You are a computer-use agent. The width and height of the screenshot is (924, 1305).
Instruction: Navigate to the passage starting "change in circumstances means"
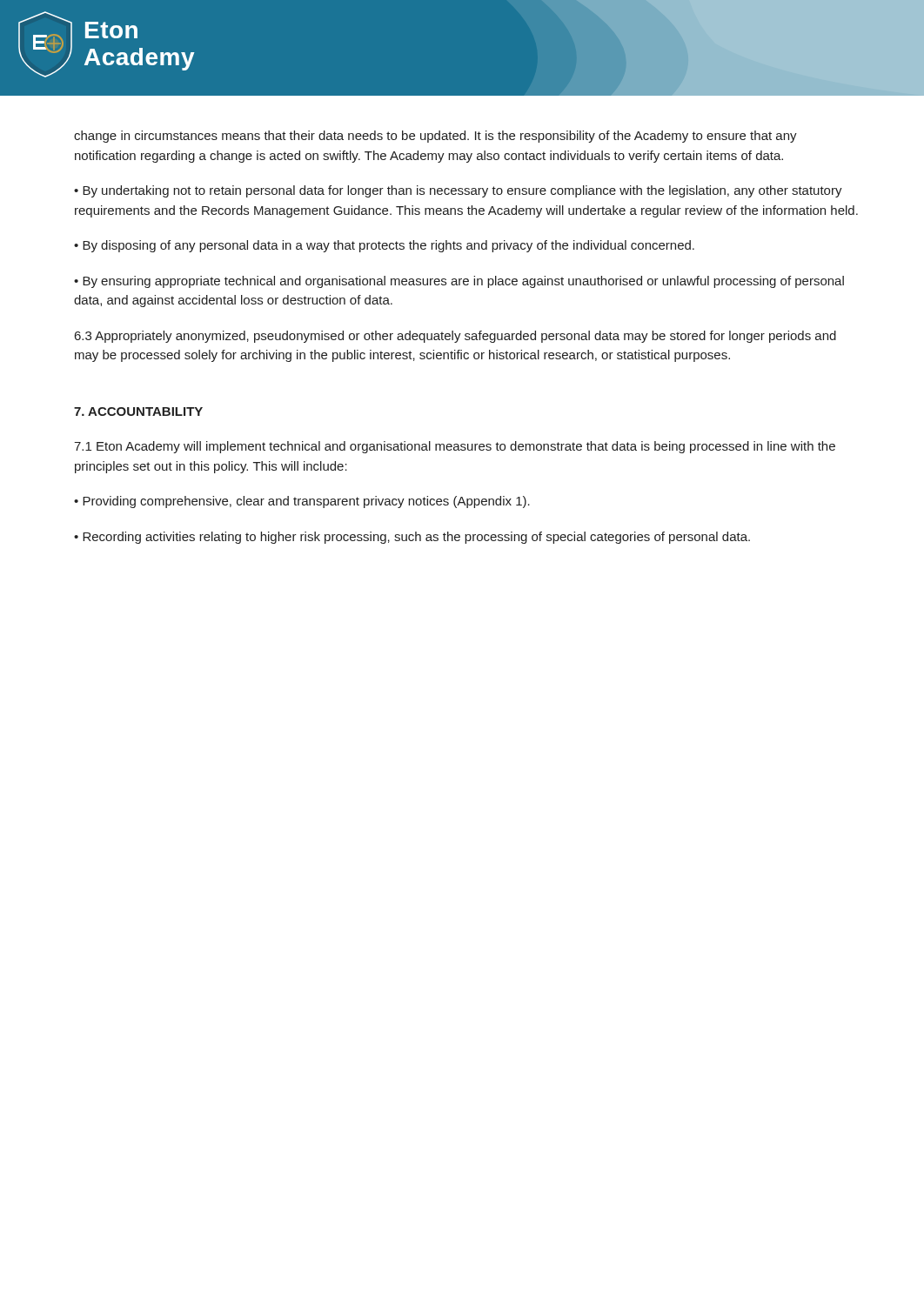tap(435, 145)
